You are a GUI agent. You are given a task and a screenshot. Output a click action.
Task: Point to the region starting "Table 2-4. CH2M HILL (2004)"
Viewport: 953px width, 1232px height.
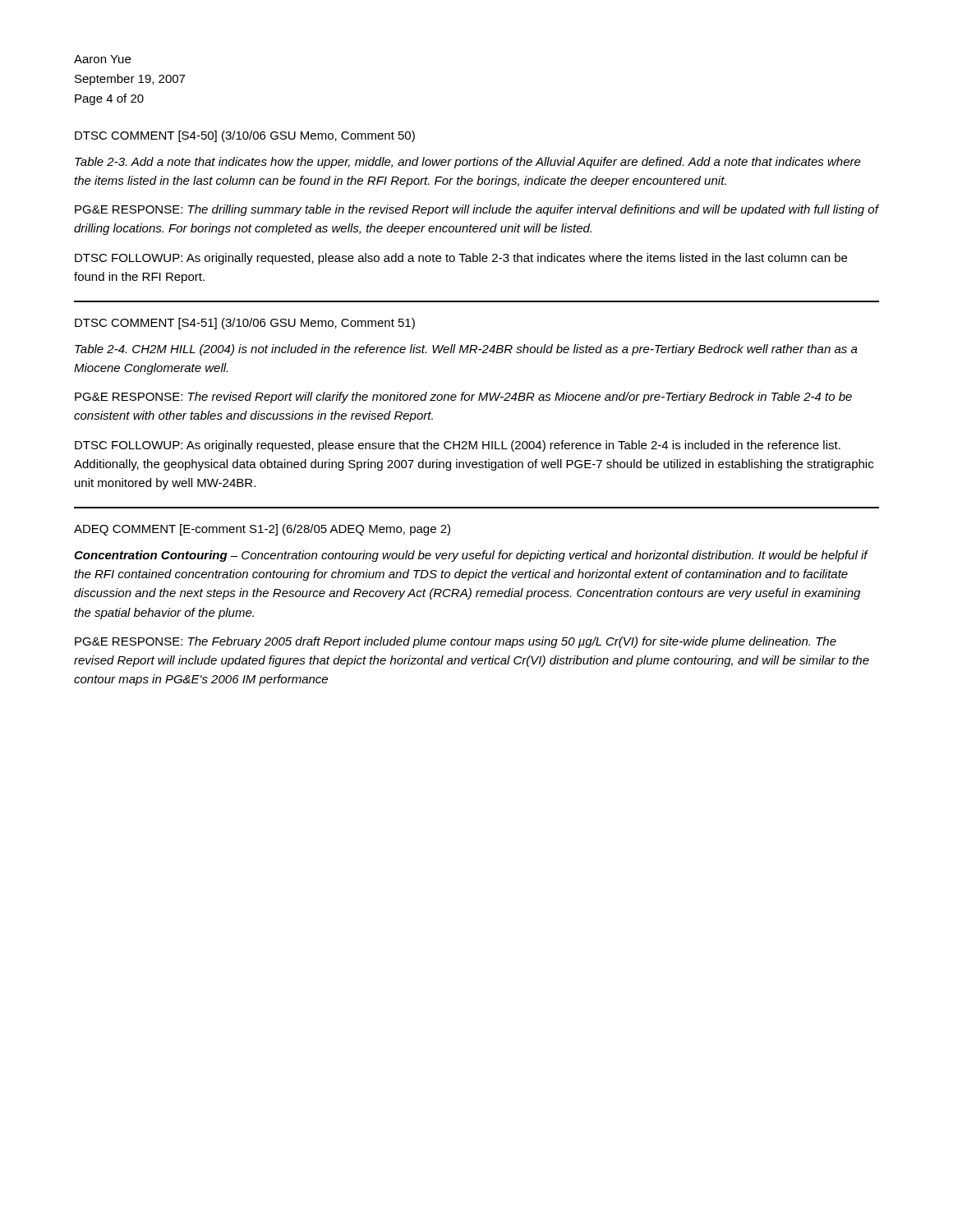click(466, 358)
